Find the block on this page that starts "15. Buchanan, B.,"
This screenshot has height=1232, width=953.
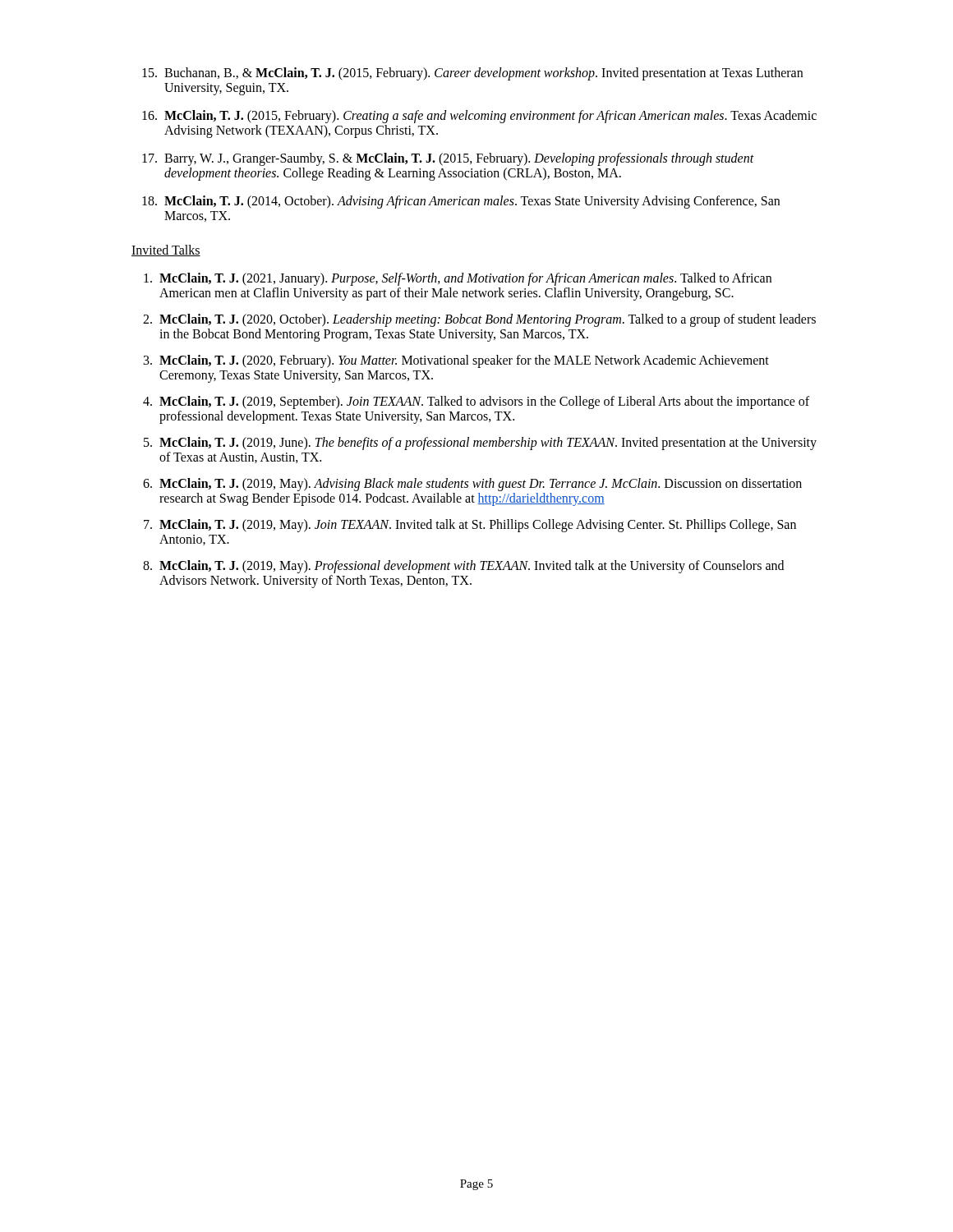pos(476,80)
